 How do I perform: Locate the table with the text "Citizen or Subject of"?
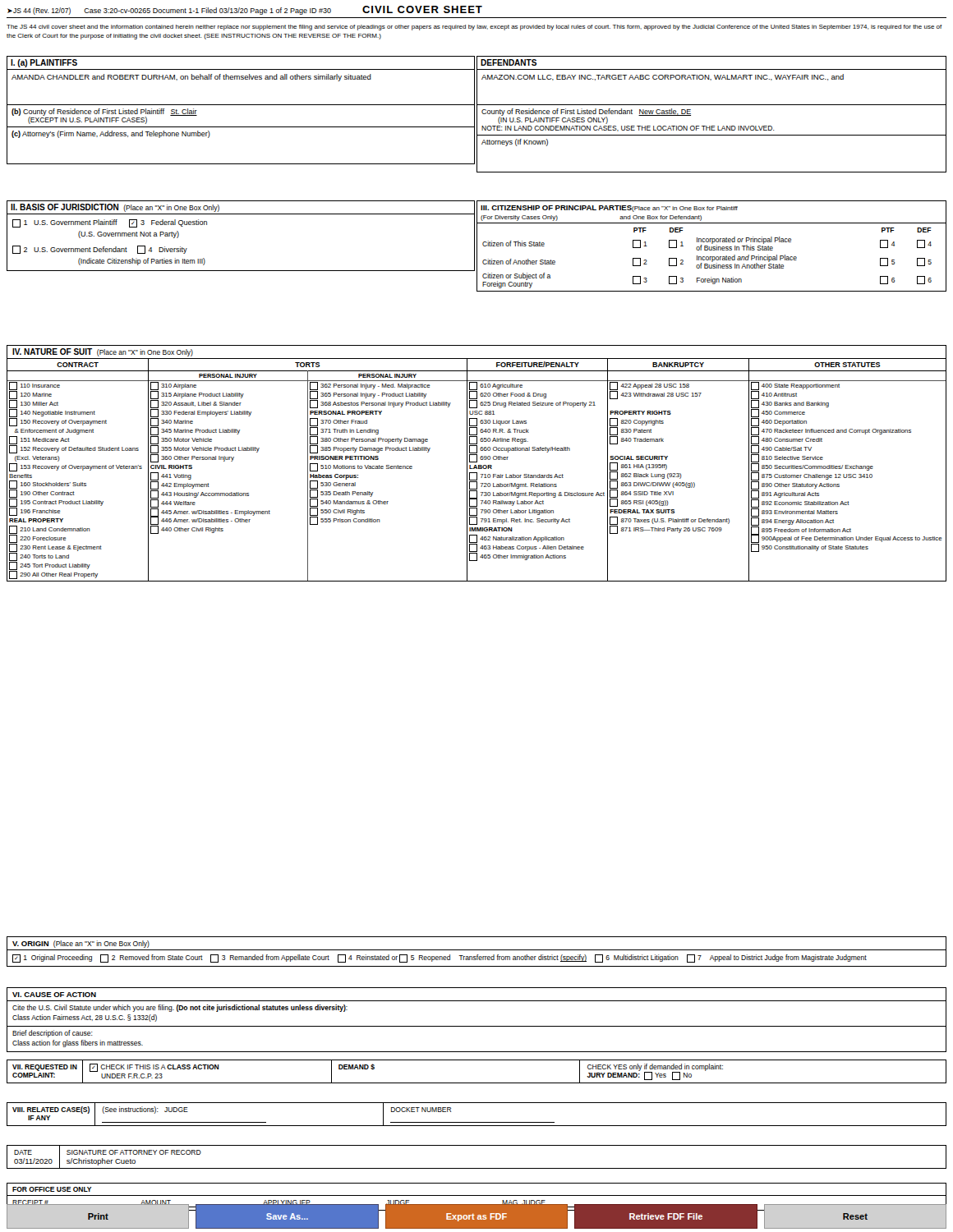[x=711, y=257]
